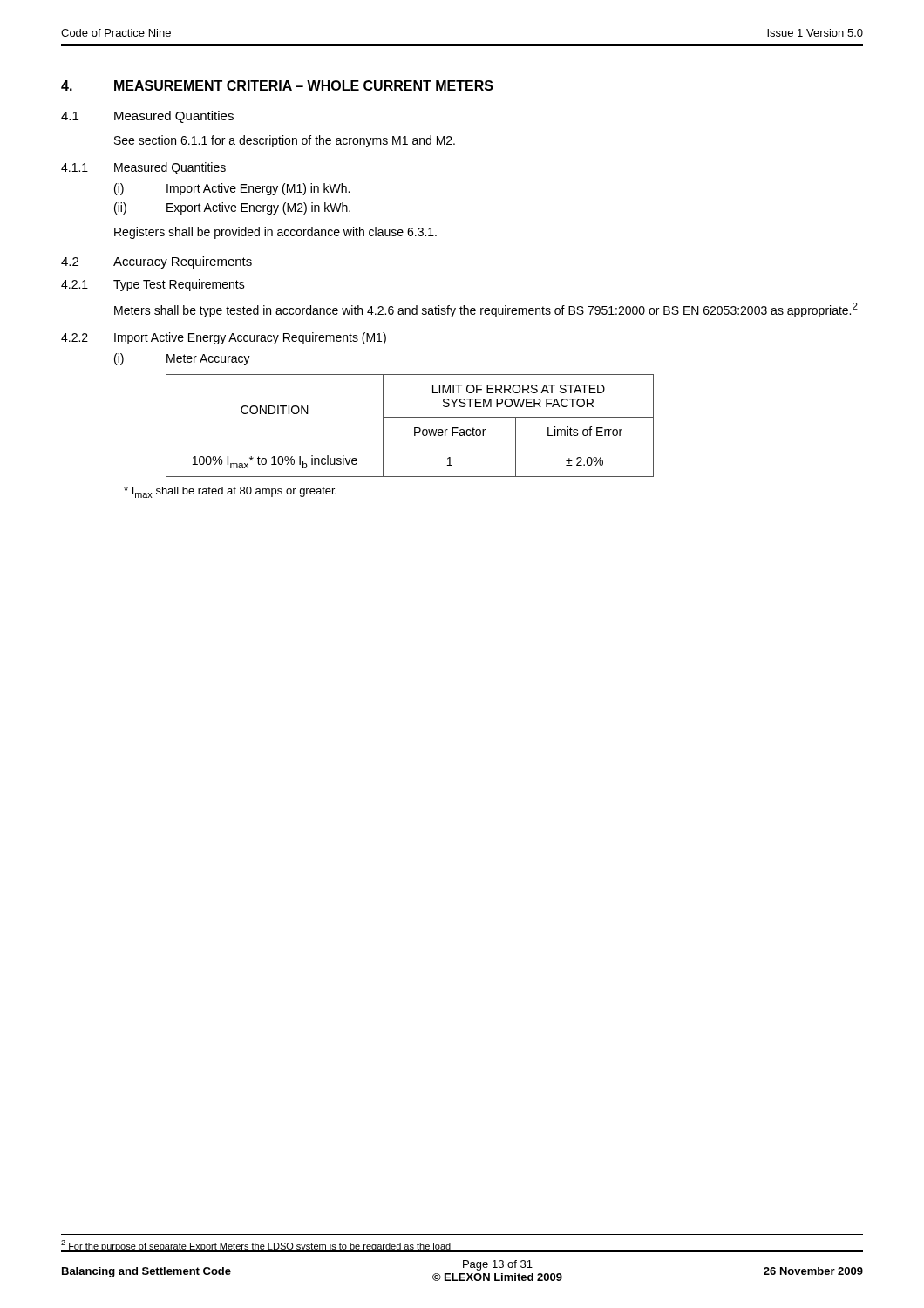Locate the block of text that opens with "Meters shall be type"

click(486, 308)
